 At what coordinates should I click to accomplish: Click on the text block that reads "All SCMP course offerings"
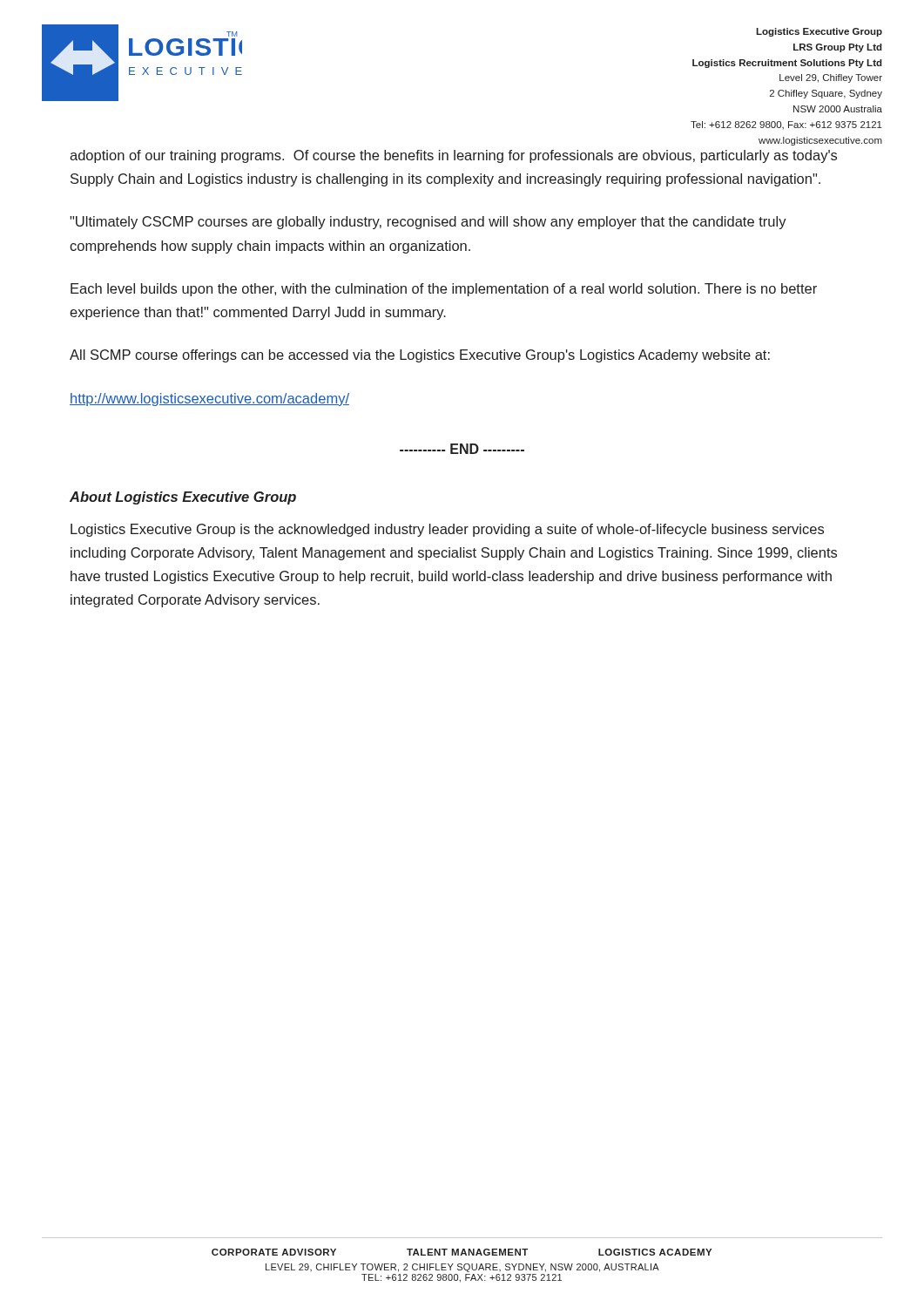point(420,355)
